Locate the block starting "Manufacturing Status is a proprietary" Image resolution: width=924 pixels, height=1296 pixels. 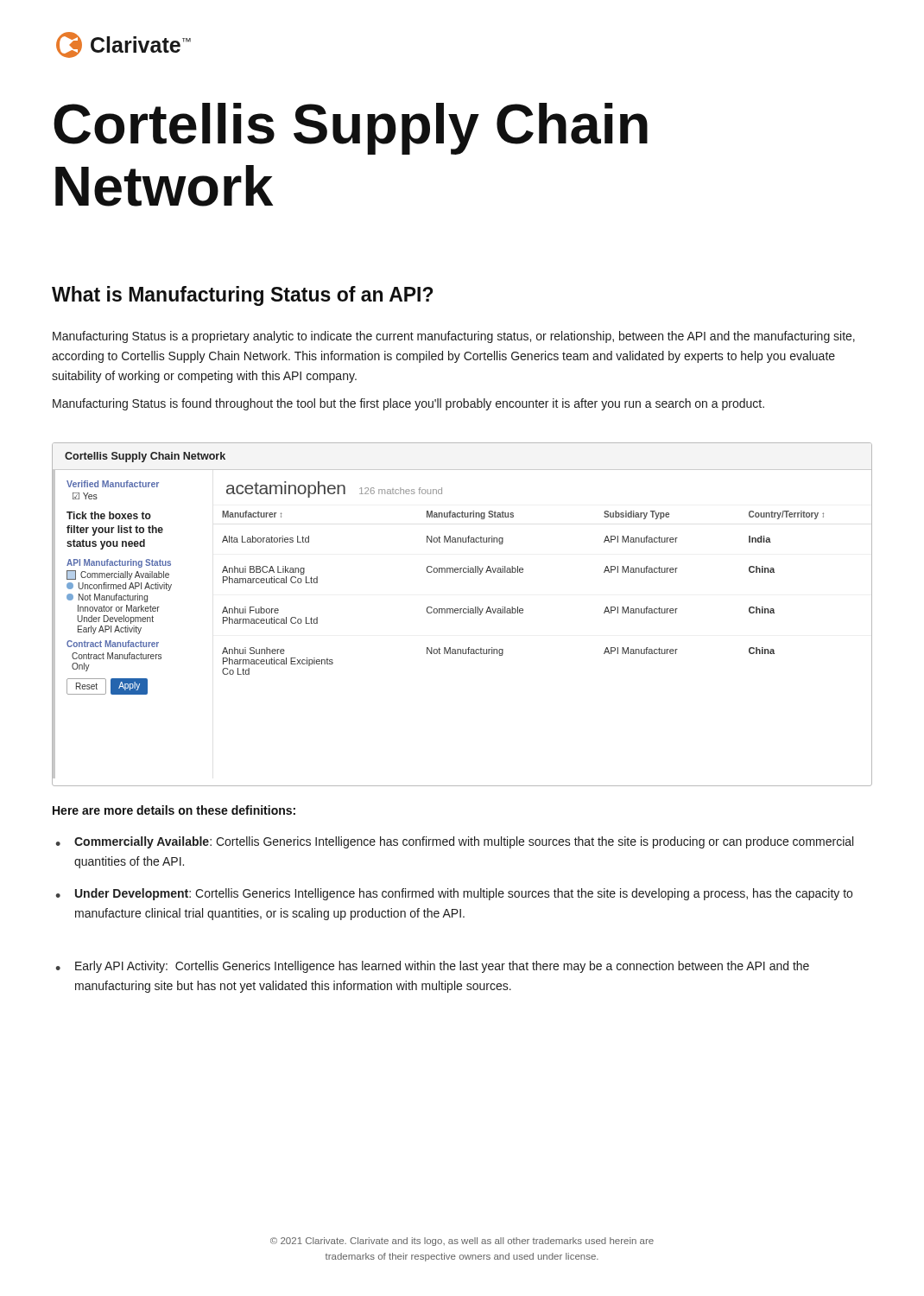point(454,356)
